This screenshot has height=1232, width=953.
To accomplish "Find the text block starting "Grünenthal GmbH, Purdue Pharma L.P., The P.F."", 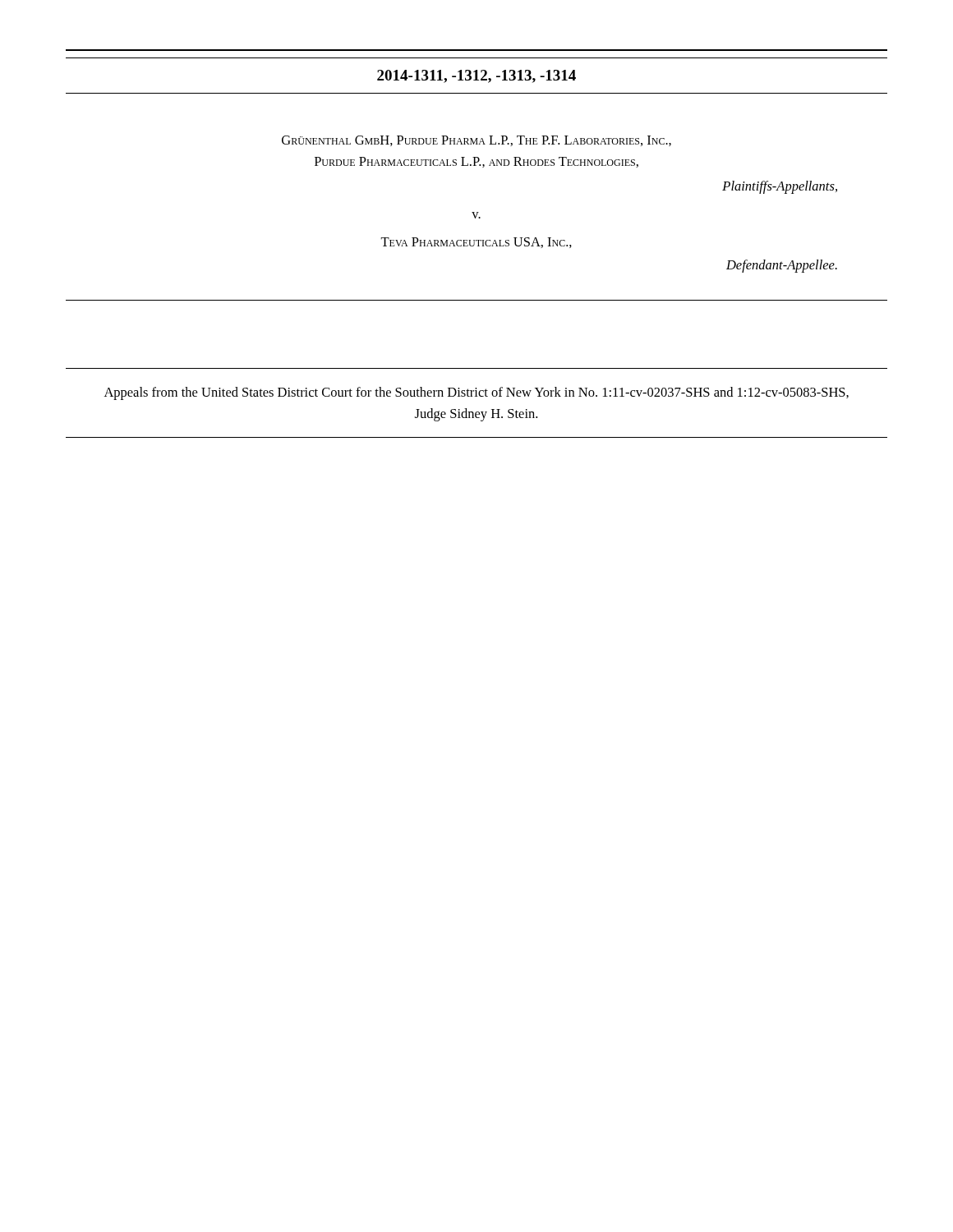I will click(476, 150).
